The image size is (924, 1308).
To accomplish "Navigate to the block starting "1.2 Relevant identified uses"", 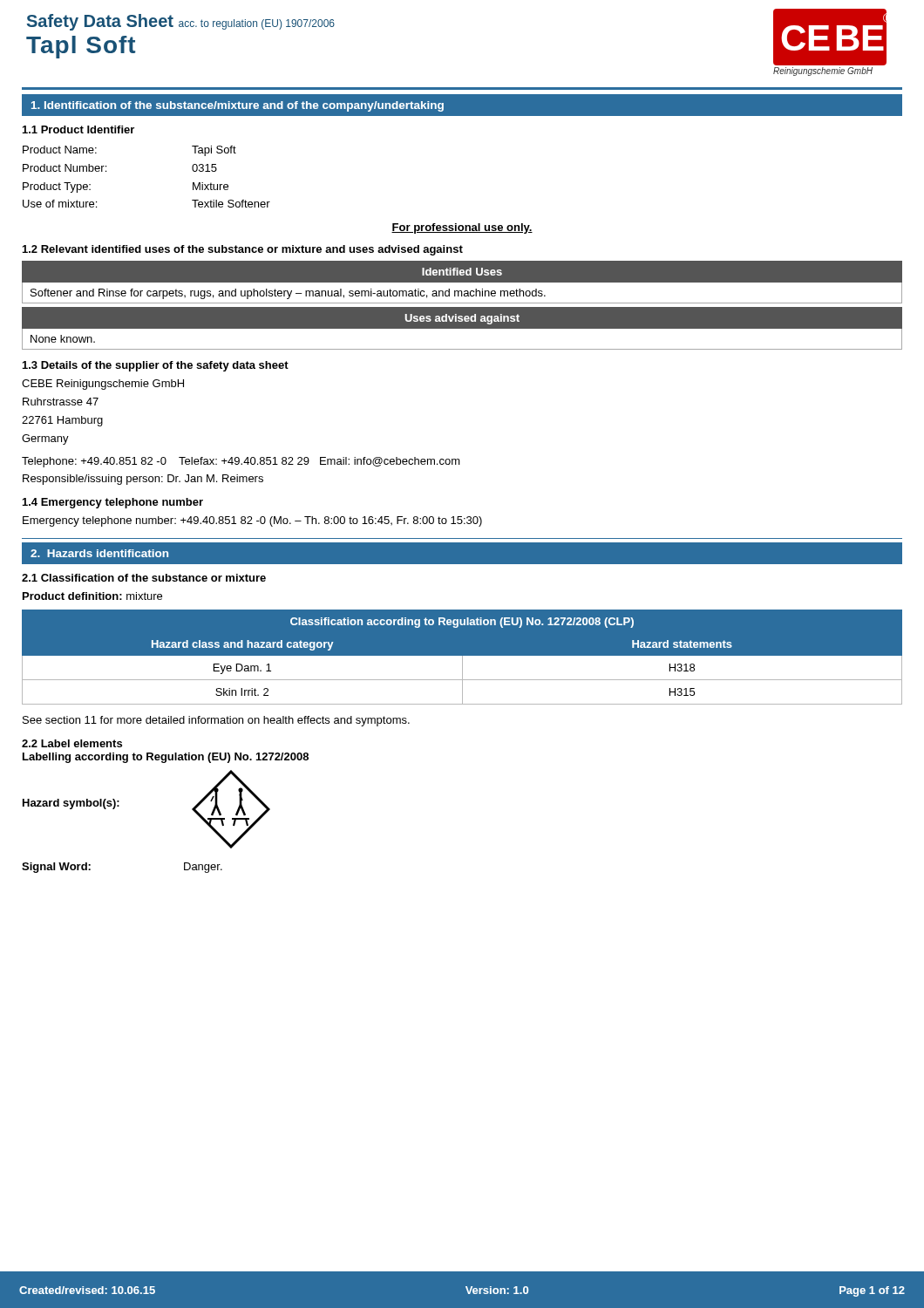I will coord(242,249).
